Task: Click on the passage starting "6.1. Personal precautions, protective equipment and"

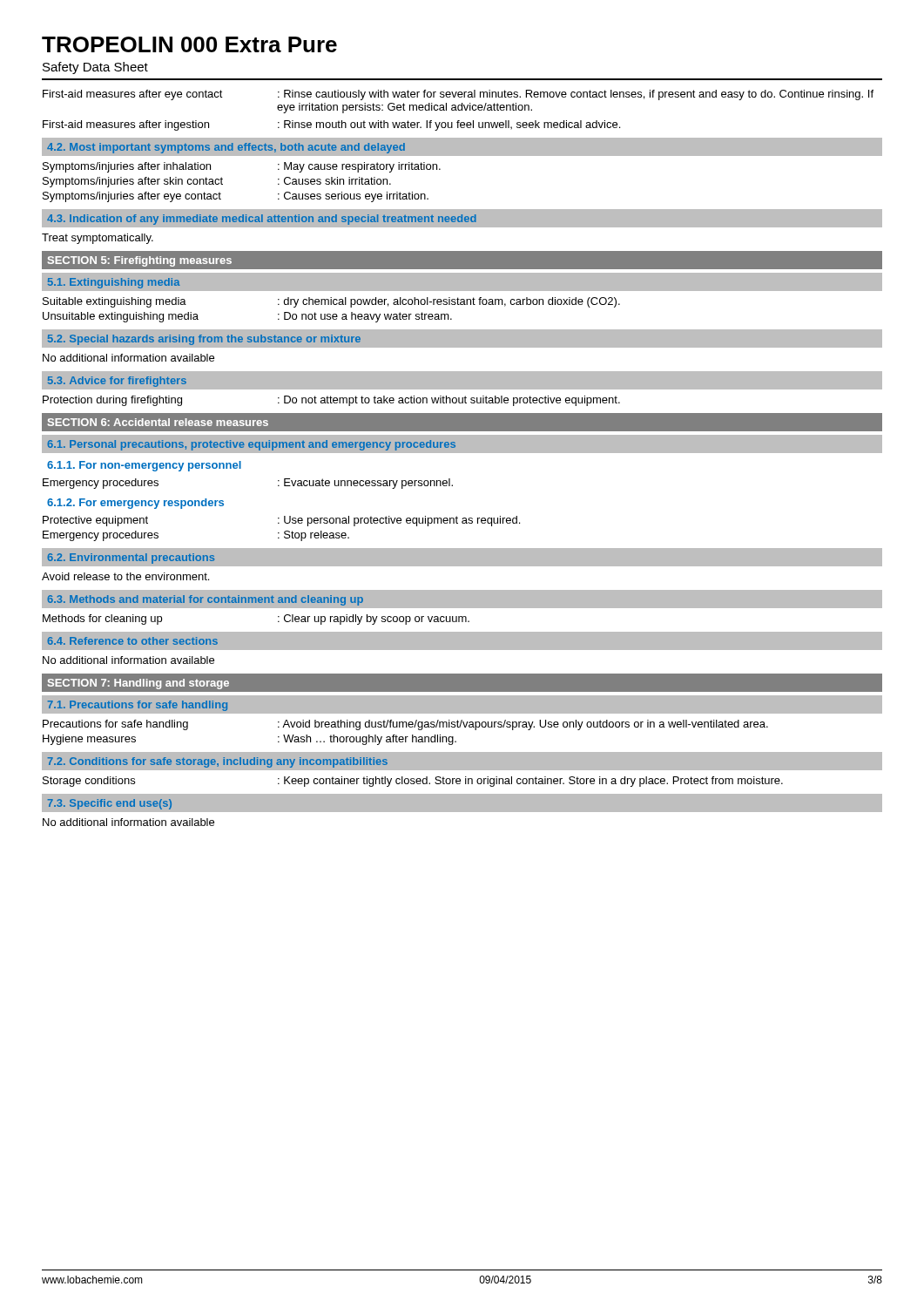Action: click(252, 444)
